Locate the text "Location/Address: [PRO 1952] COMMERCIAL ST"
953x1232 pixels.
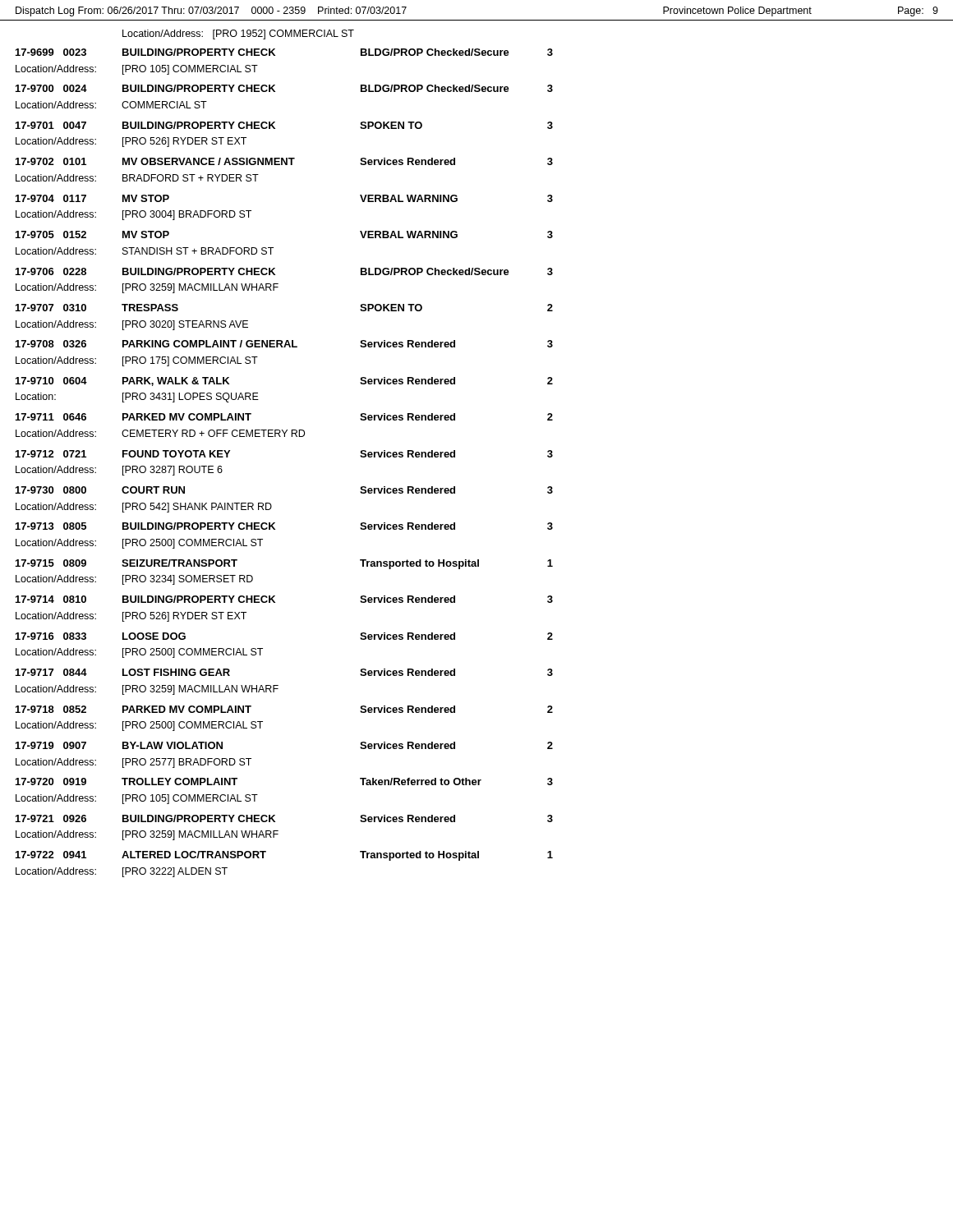[184, 34]
